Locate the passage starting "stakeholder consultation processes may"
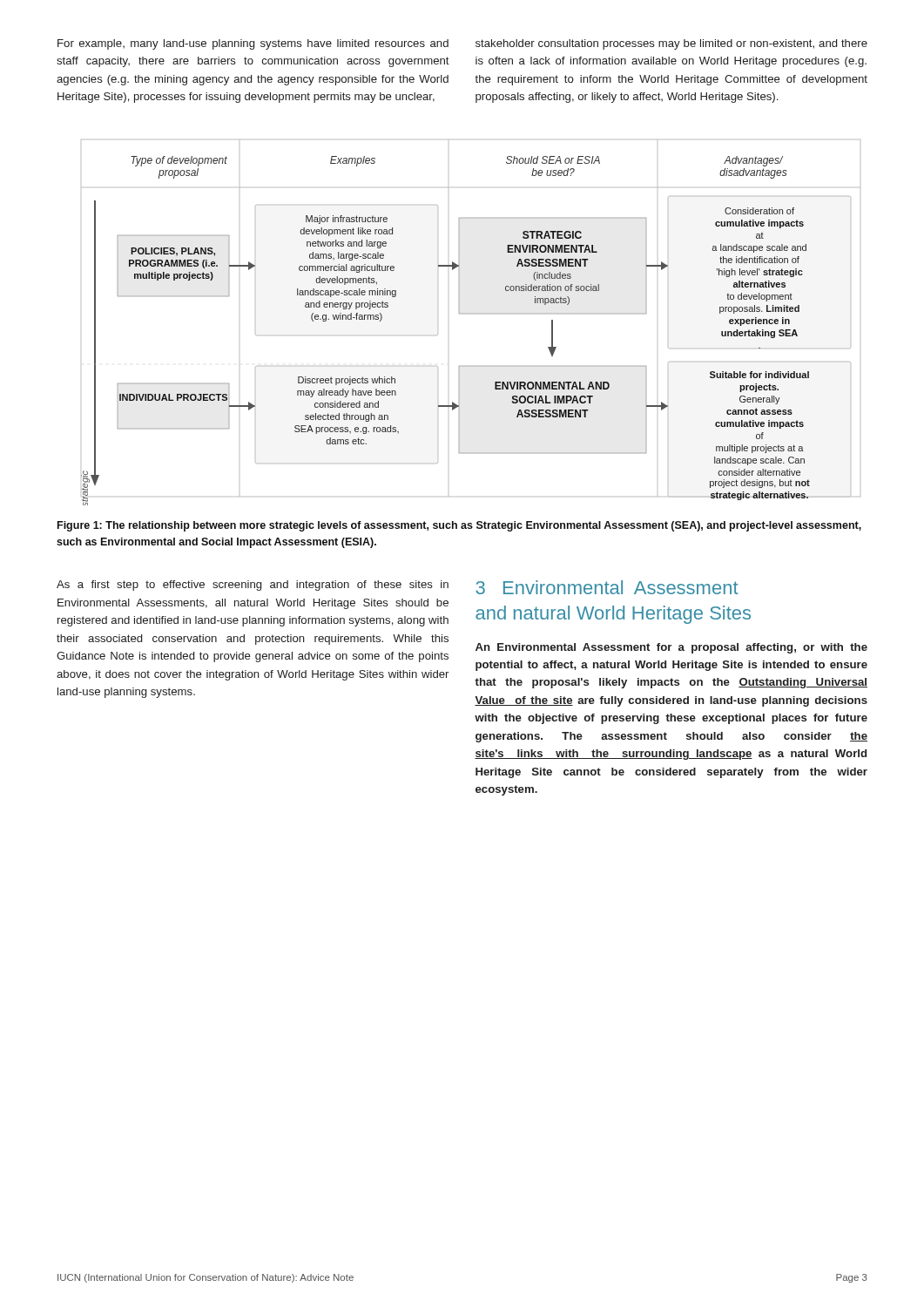Image resolution: width=924 pixels, height=1307 pixels. pos(671,70)
